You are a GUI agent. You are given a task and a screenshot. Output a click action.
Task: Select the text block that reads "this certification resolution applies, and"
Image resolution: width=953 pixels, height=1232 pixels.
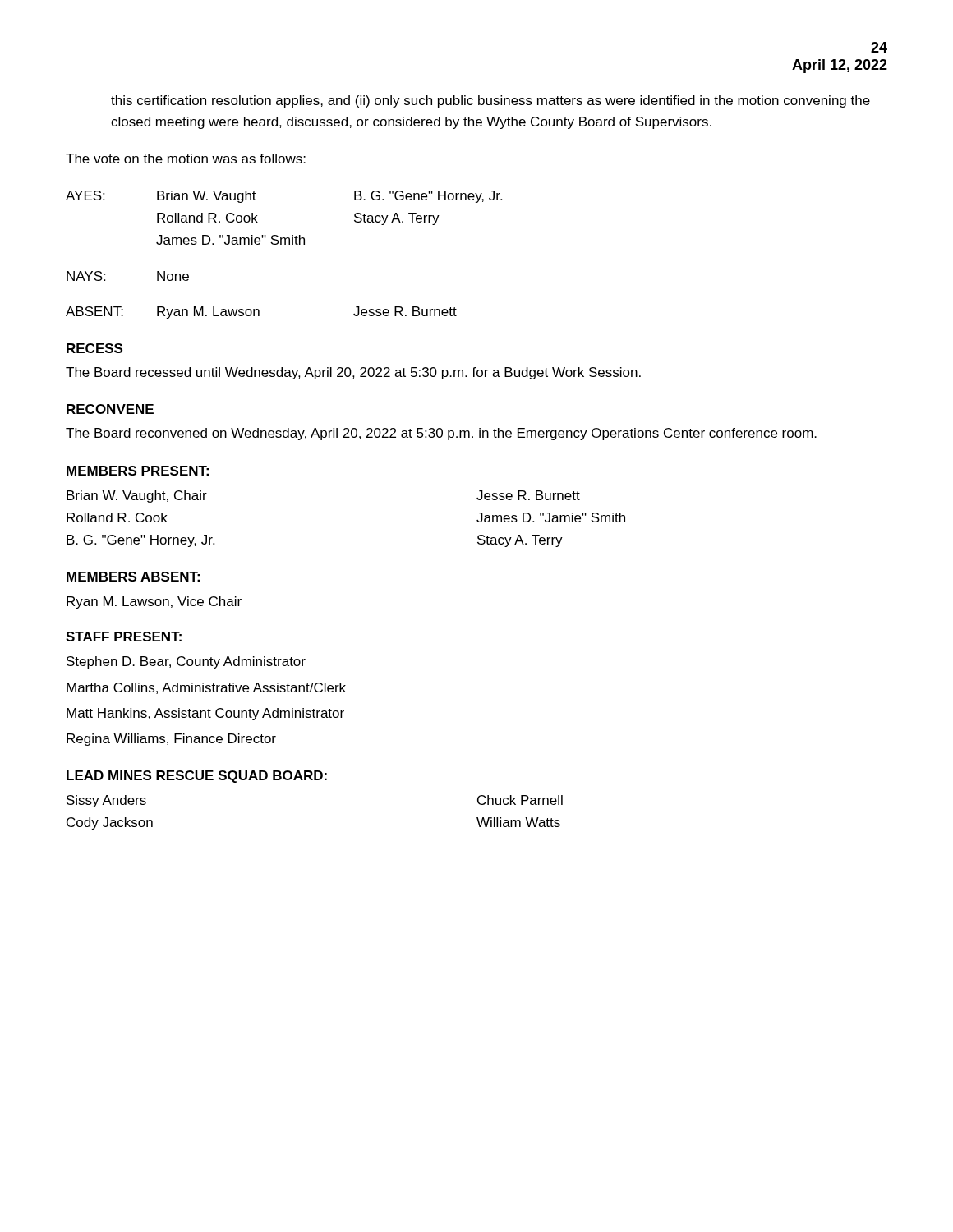[x=491, y=111]
